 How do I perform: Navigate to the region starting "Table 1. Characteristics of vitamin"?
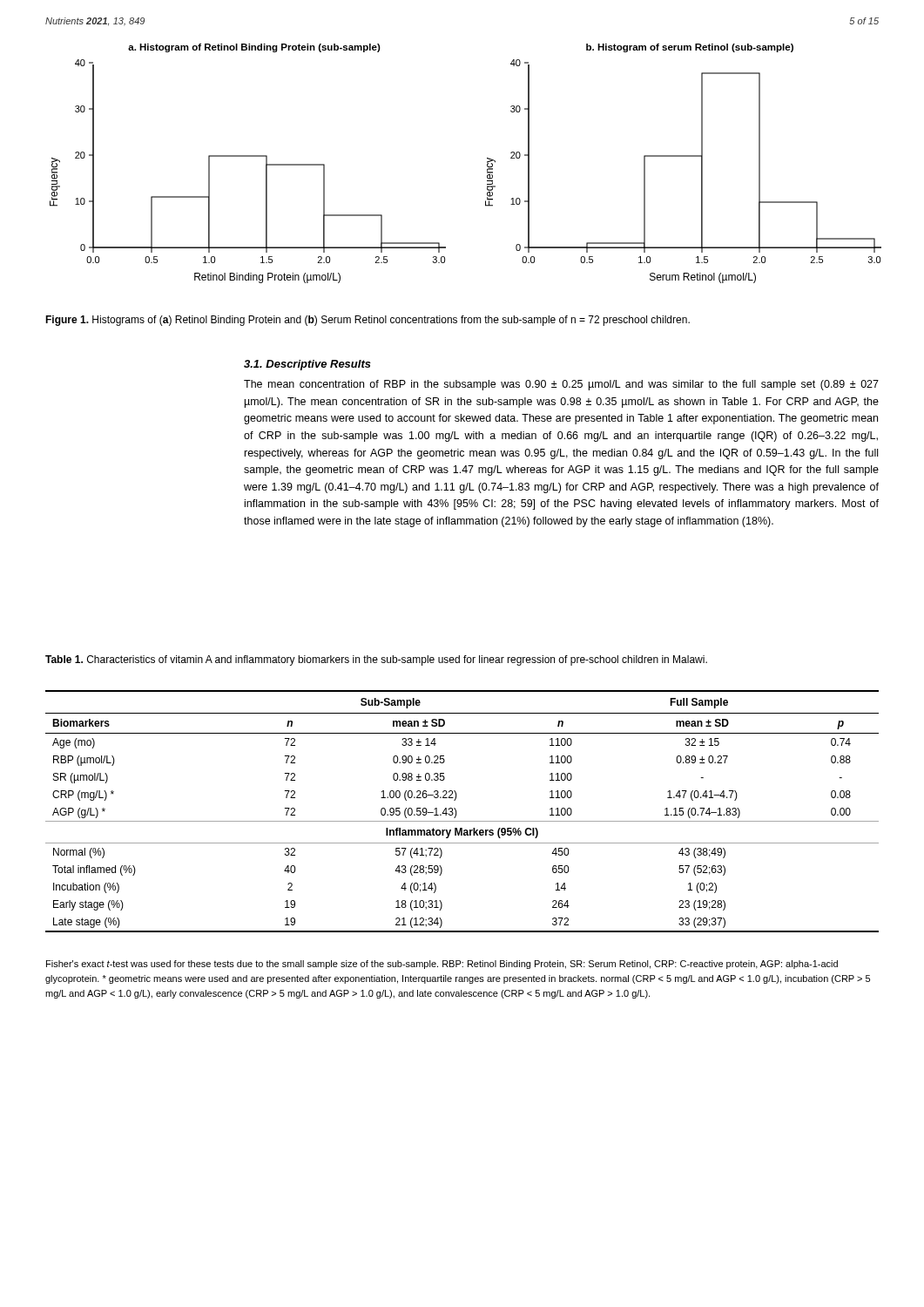[377, 660]
